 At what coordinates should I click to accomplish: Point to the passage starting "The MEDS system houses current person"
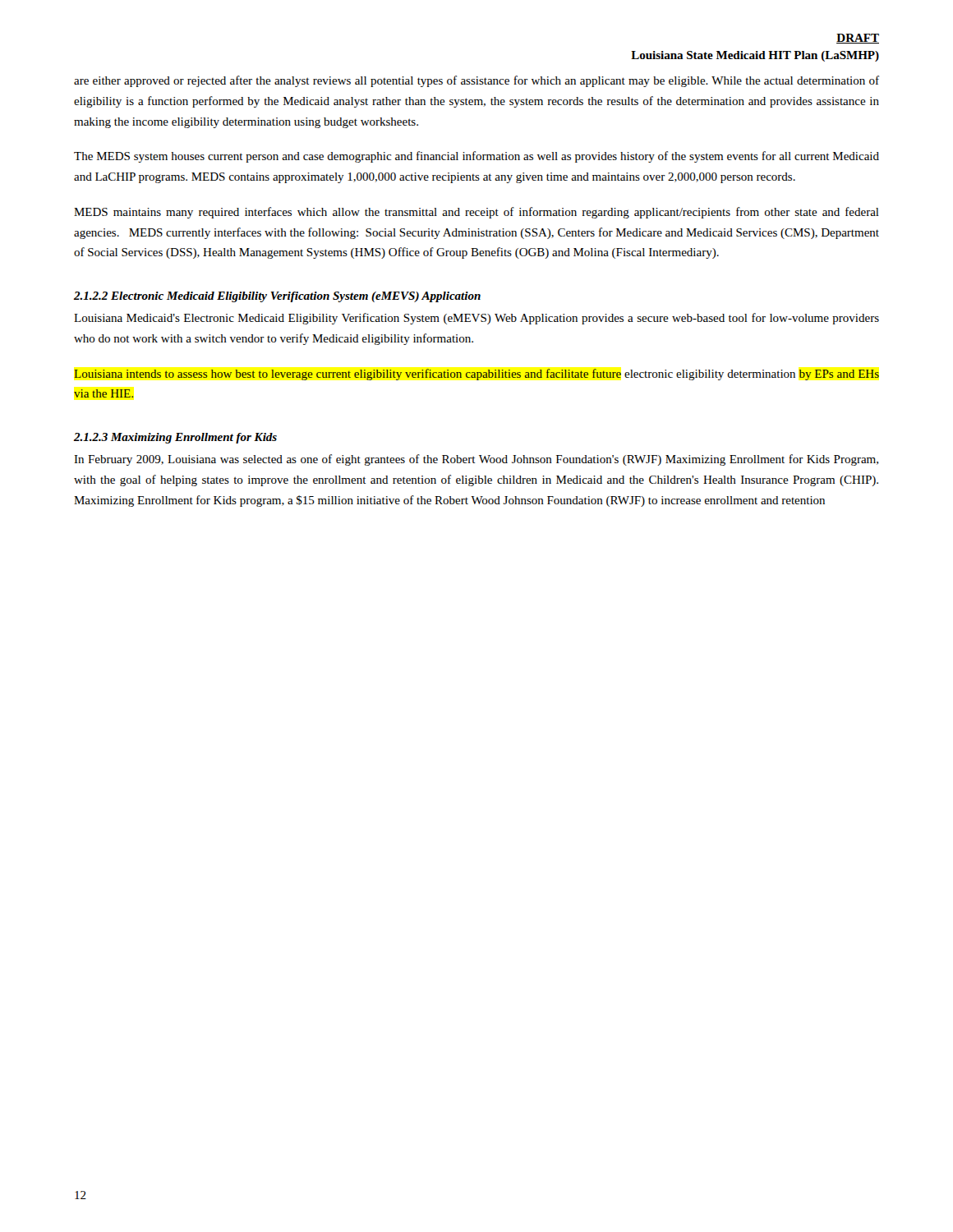tap(476, 166)
